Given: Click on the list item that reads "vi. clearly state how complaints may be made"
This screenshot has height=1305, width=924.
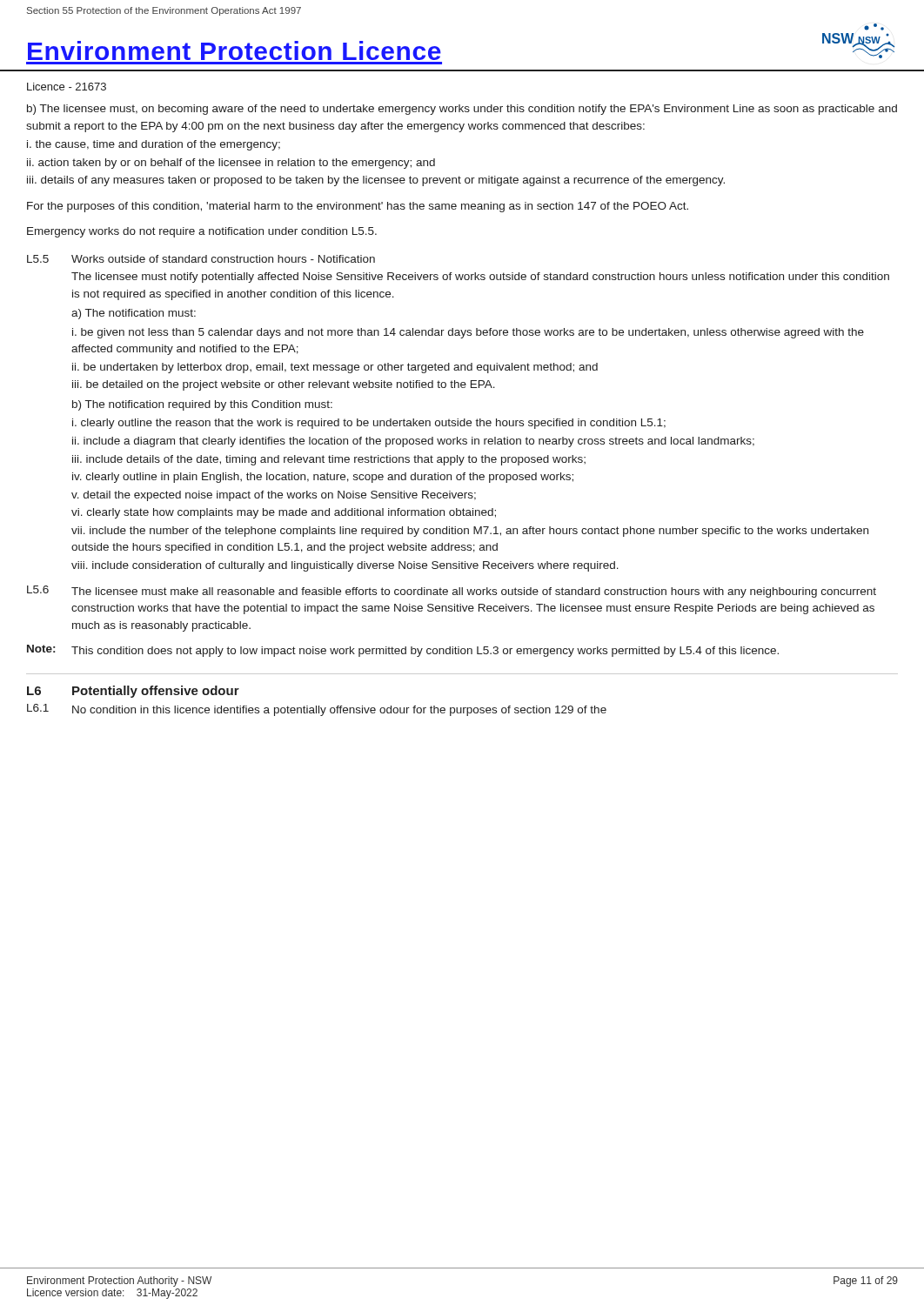Looking at the screenshot, I should pyautogui.click(x=462, y=512).
